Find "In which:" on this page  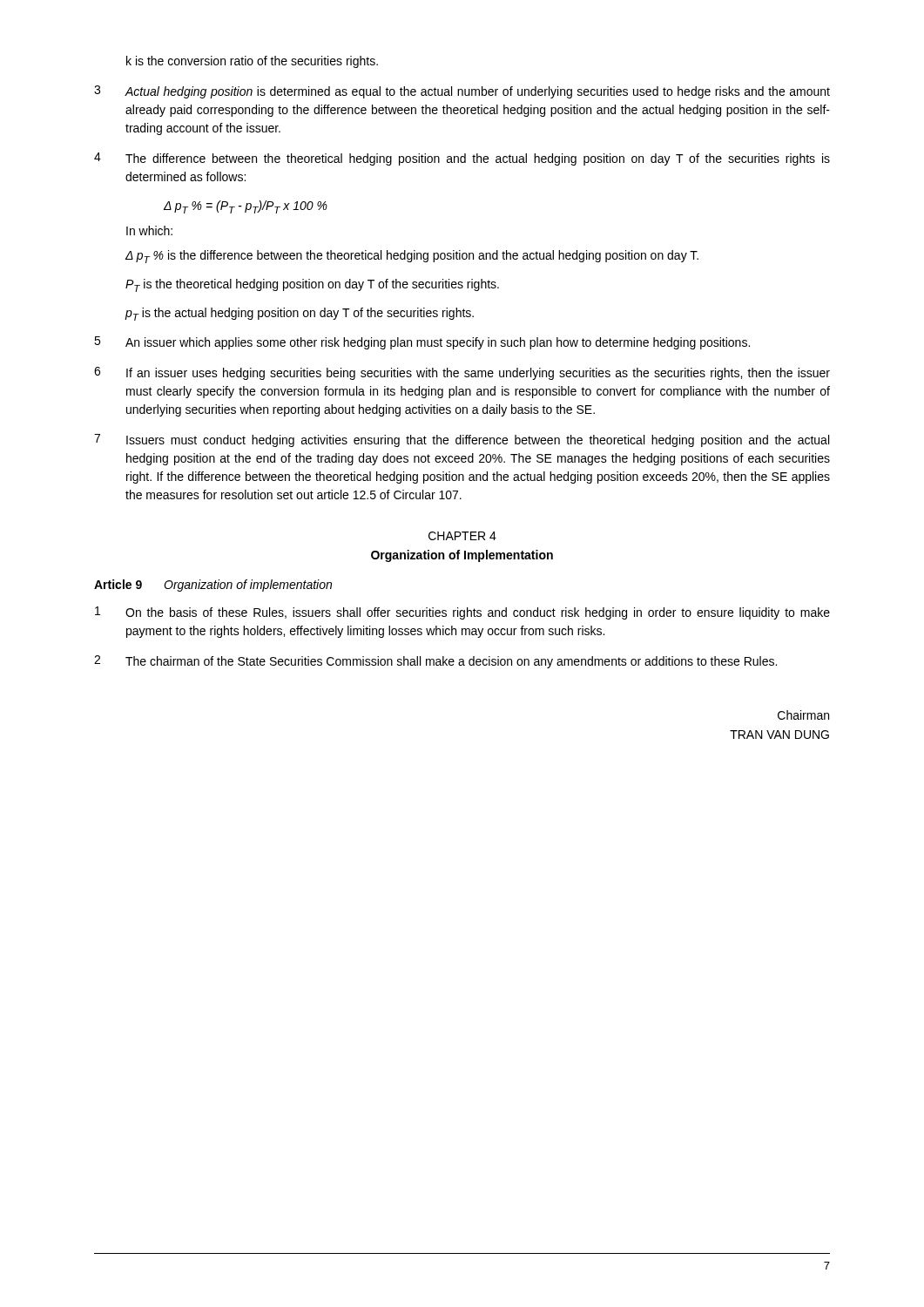pyautogui.click(x=149, y=231)
